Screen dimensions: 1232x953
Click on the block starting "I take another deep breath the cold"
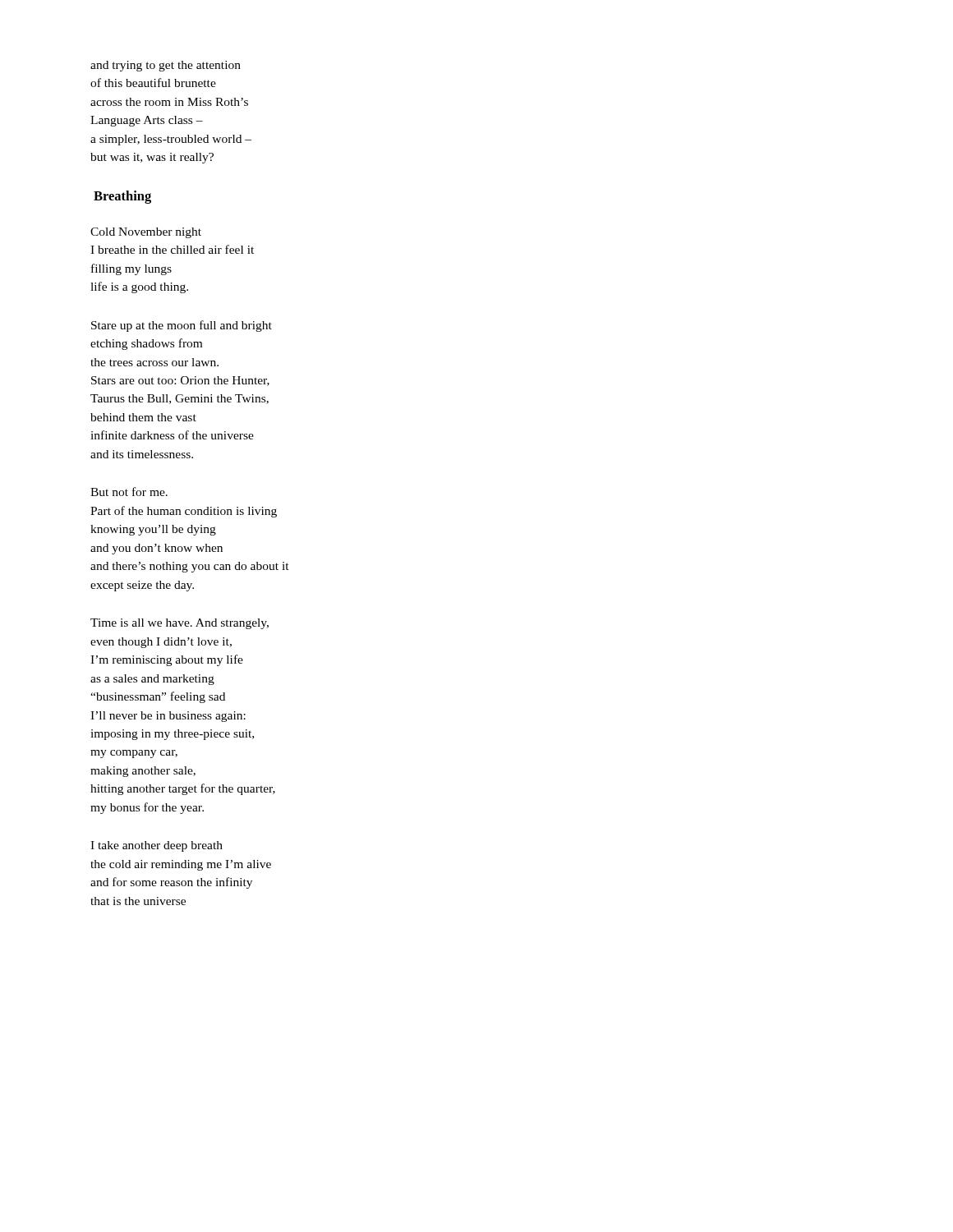click(181, 873)
